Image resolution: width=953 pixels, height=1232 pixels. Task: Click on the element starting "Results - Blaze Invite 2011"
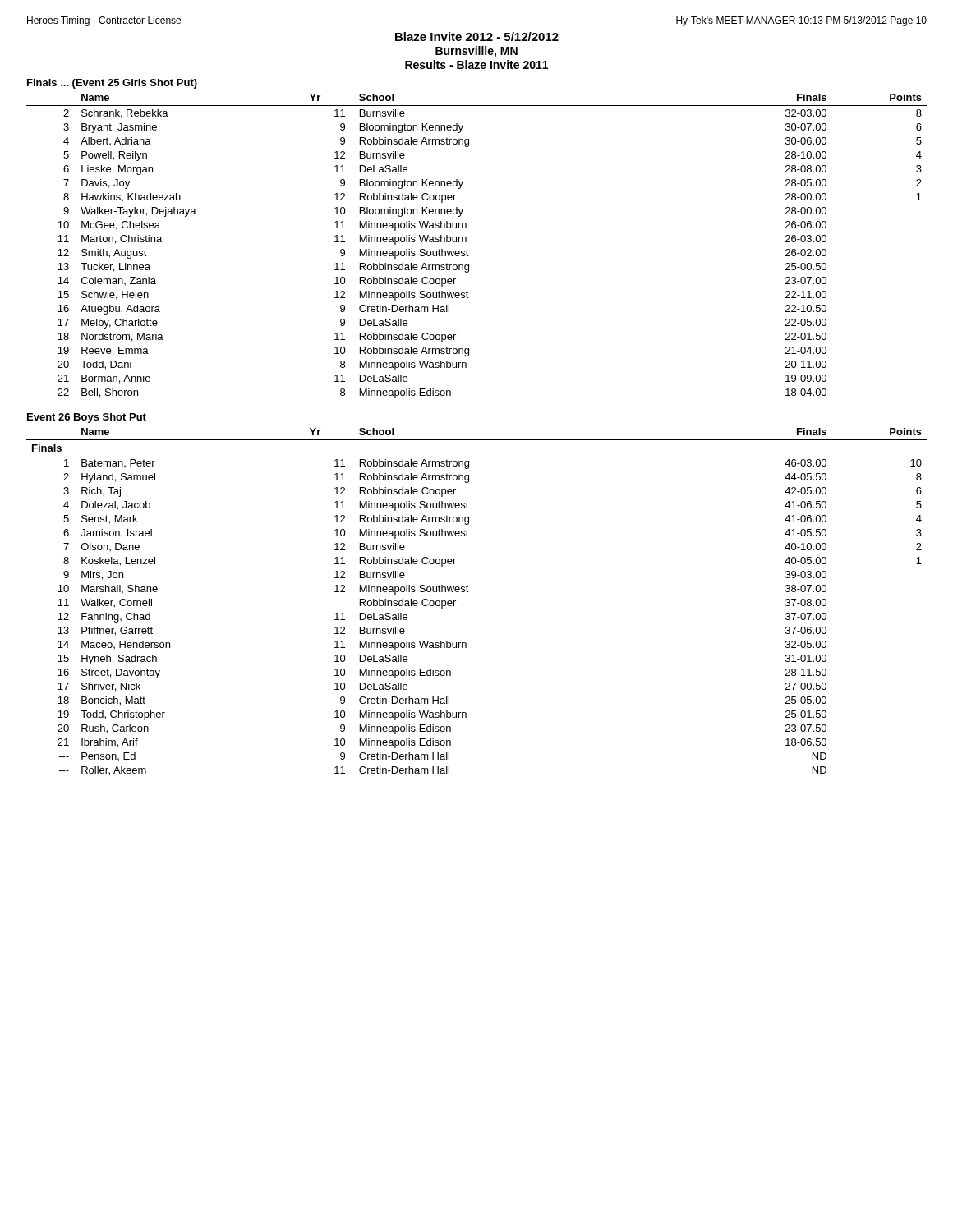coord(476,65)
